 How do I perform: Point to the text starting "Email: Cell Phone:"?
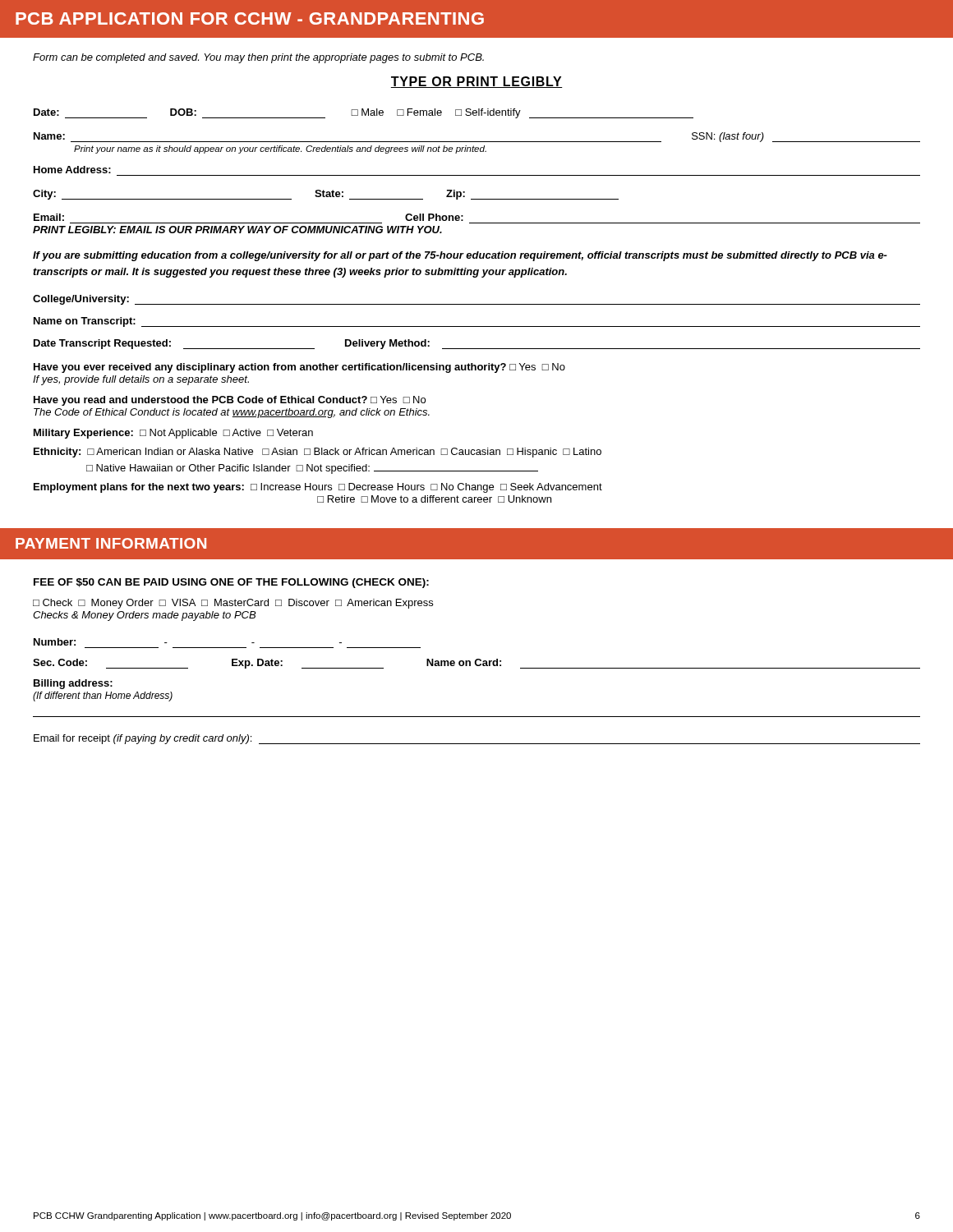[476, 216]
